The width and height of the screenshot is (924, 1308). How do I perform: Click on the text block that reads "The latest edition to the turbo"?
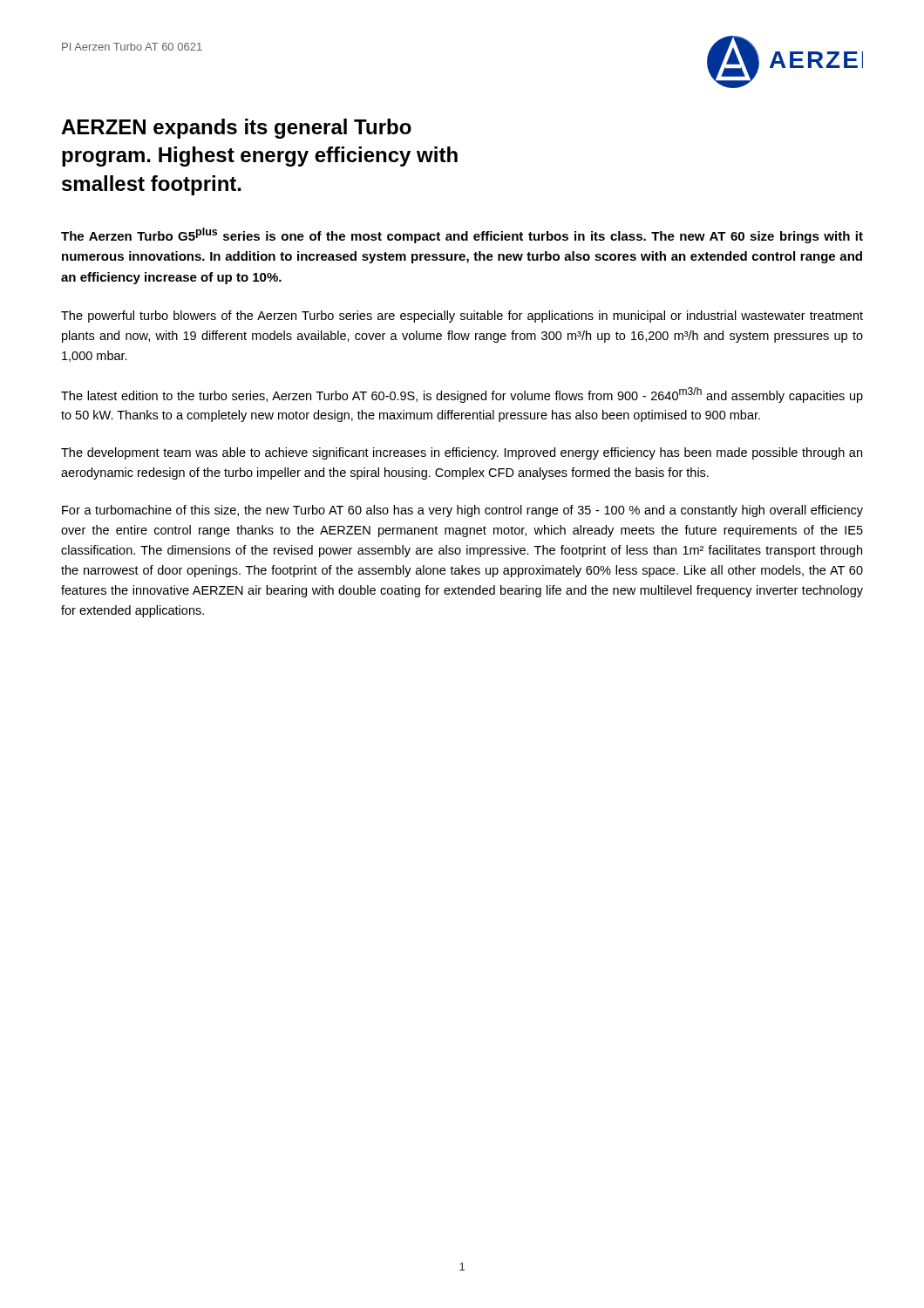pos(462,404)
